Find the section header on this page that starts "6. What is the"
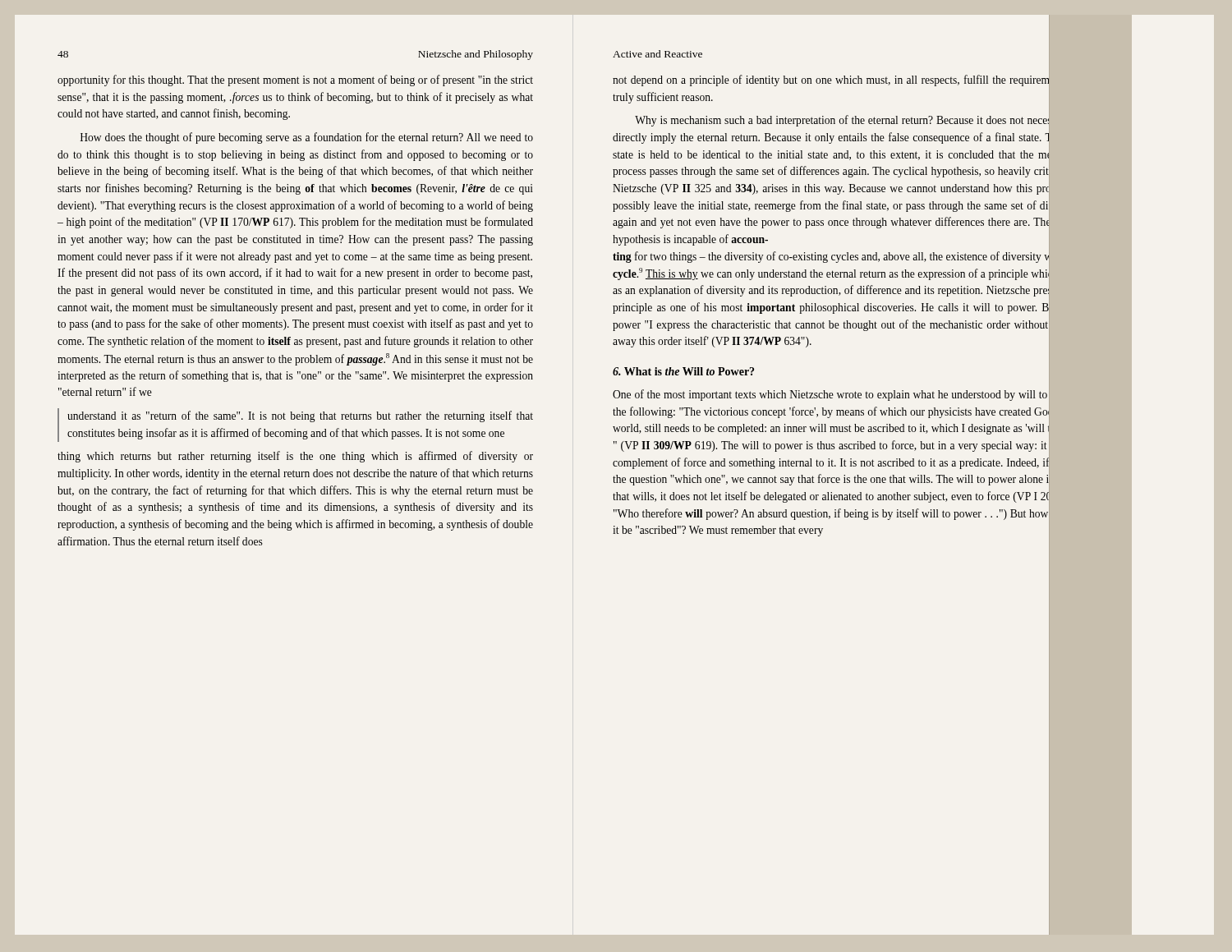The image size is (1232, 952). tap(684, 372)
